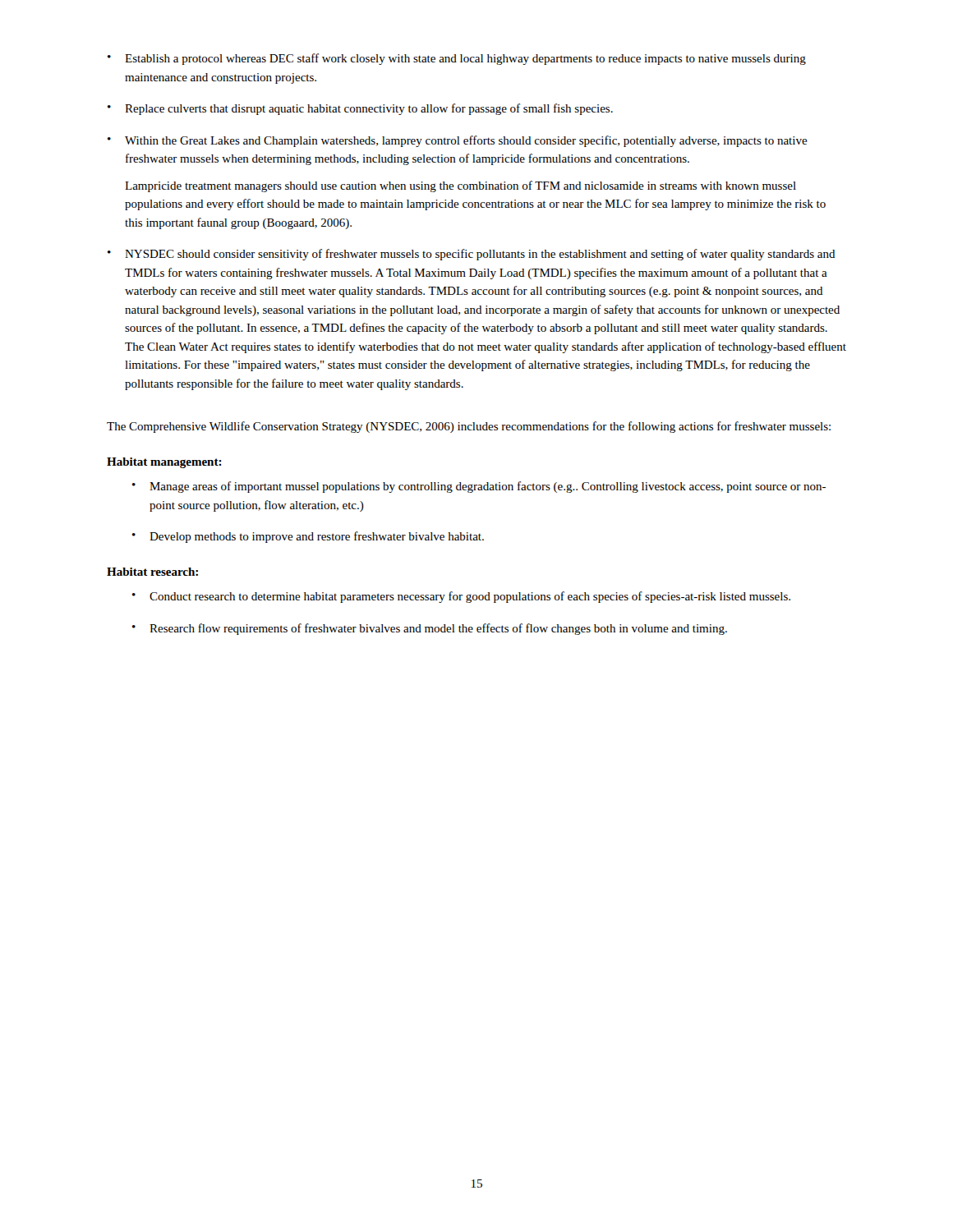
Task: Click on the text block containing "The Comprehensive Wildlife Conservation"
Action: (x=469, y=426)
